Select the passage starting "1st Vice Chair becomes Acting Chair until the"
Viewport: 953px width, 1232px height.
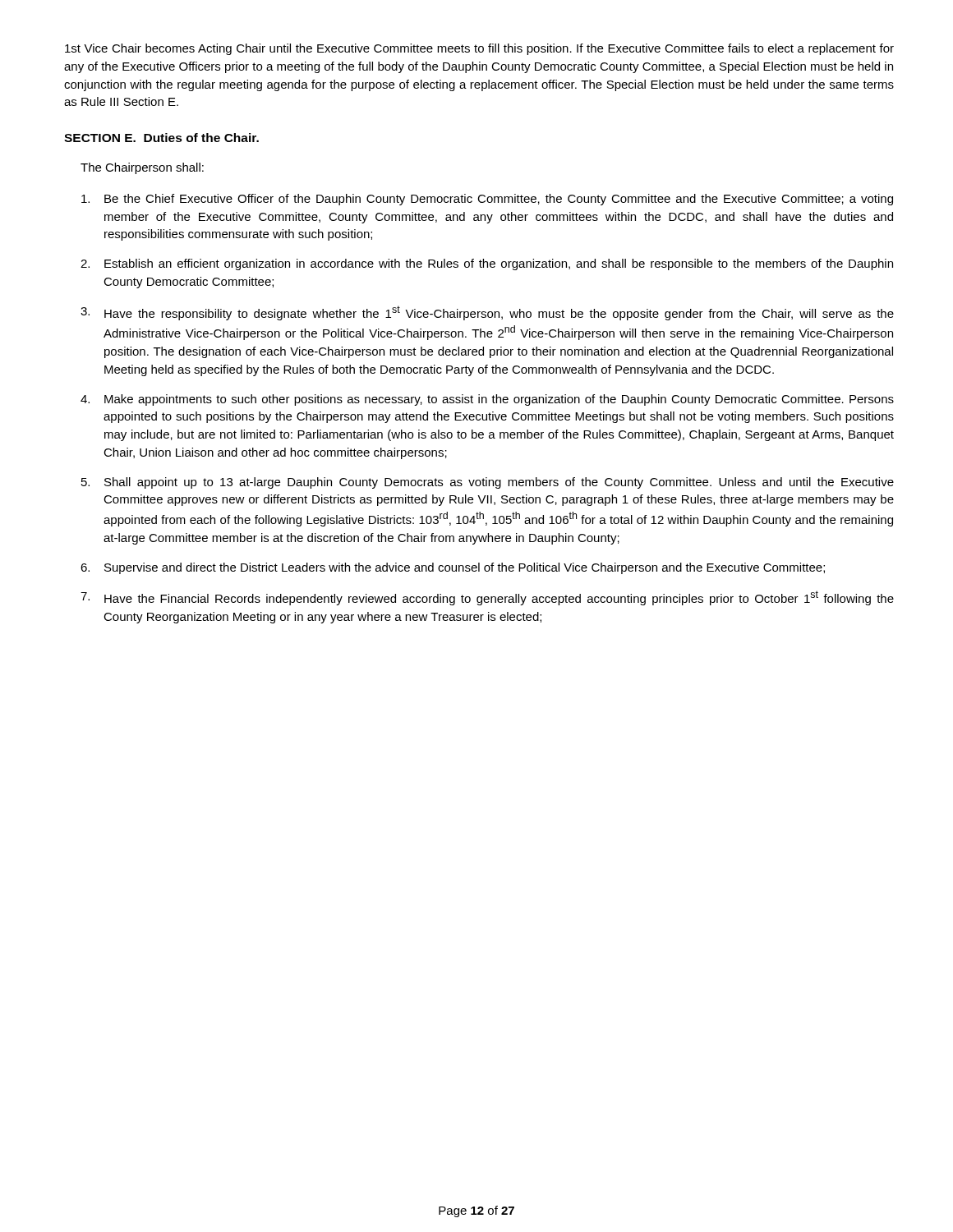pyautogui.click(x=479, y=75)
